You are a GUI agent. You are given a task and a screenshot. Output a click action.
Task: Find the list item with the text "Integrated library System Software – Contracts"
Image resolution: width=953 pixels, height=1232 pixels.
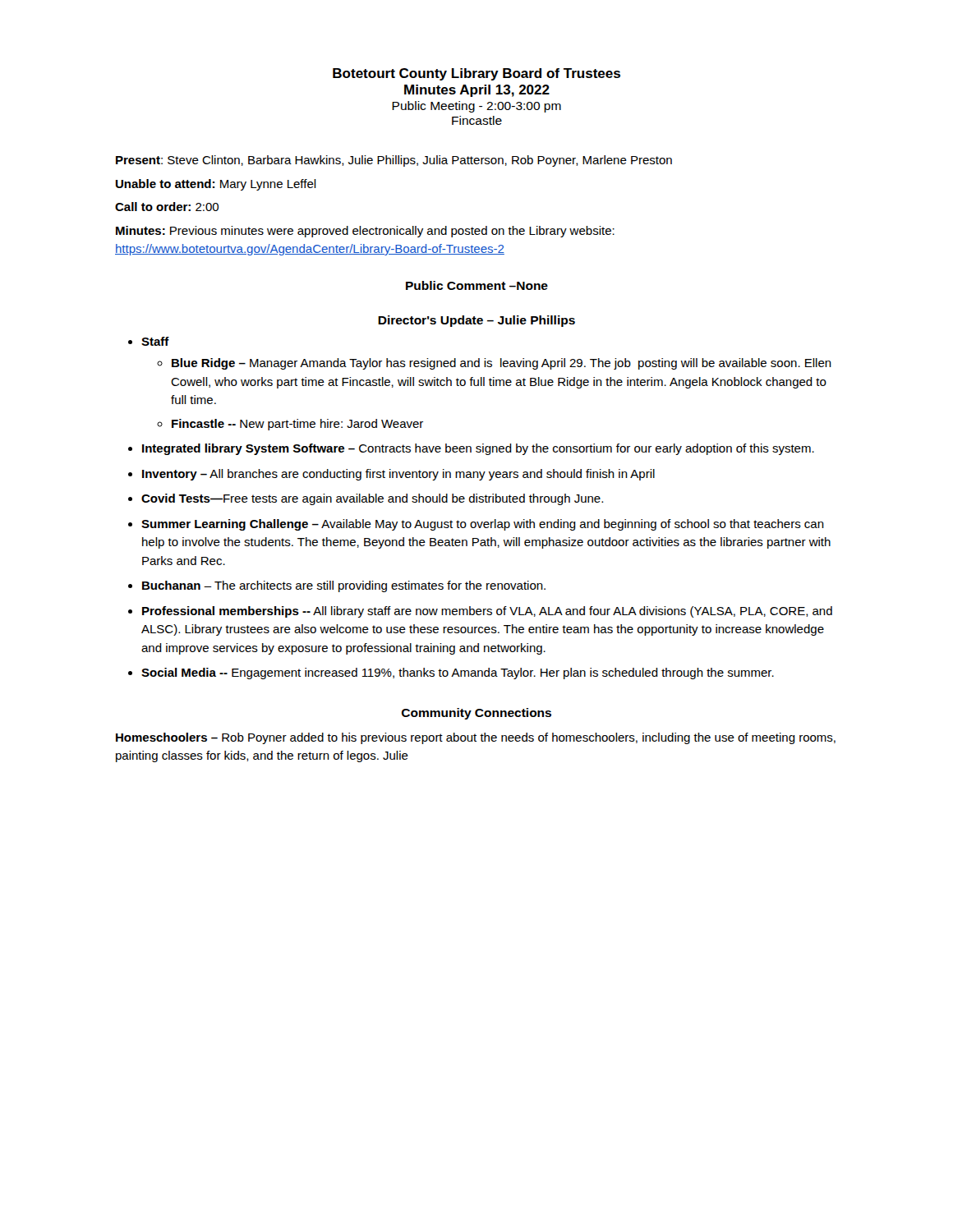(x=478, y=448)
